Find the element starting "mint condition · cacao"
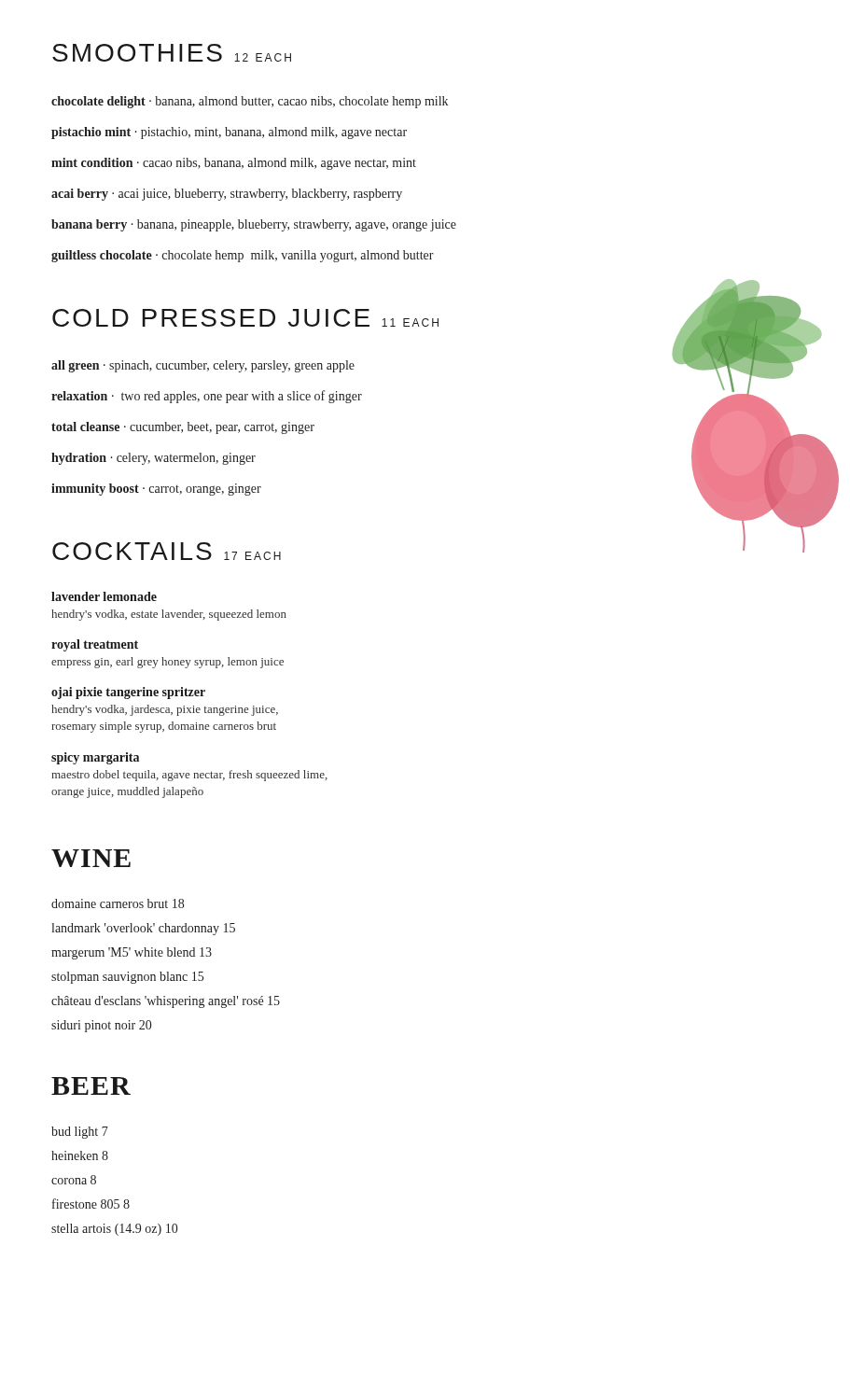 pos(234,163)
